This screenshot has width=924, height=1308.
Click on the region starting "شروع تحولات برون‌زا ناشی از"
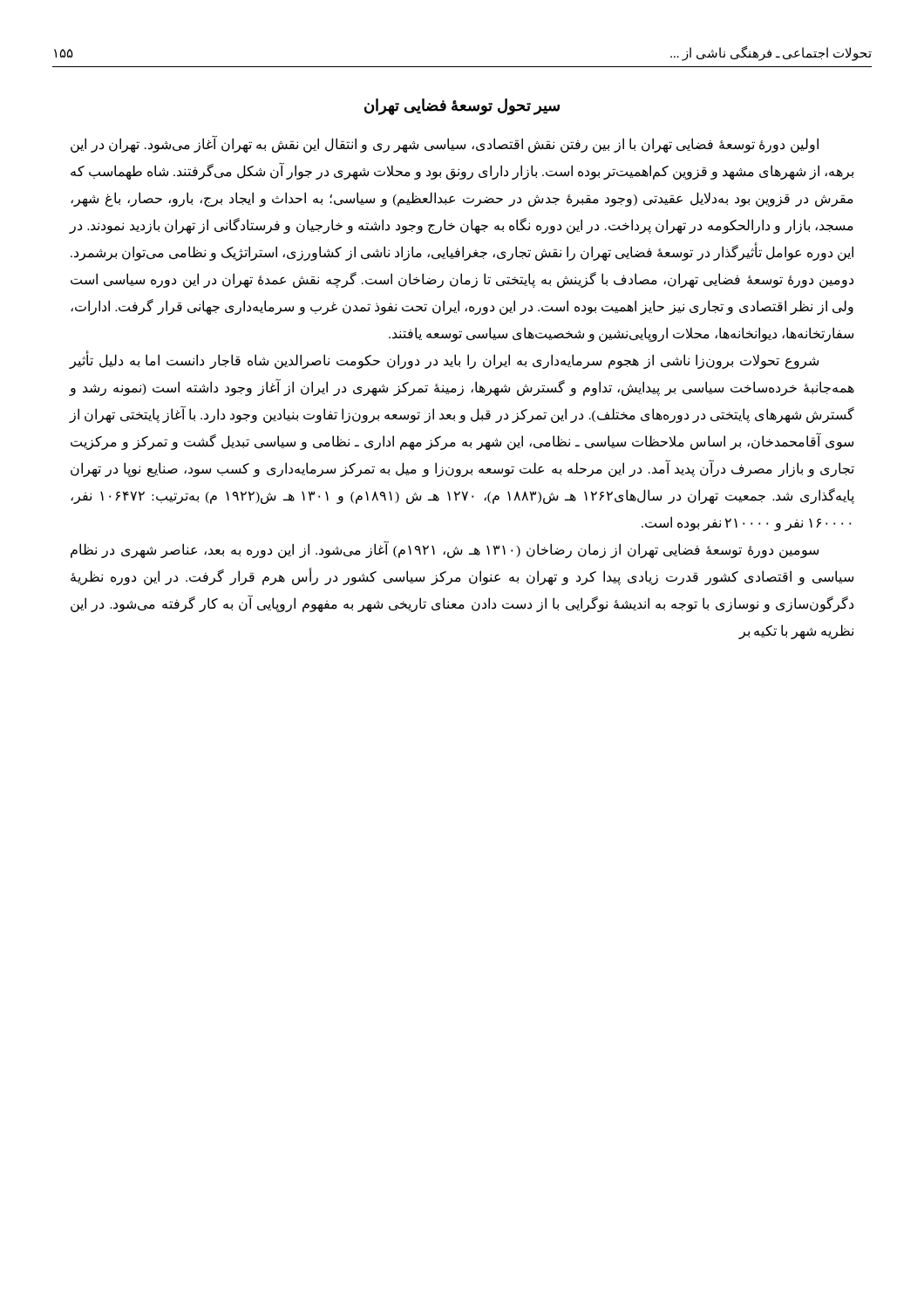click(462, 442)
